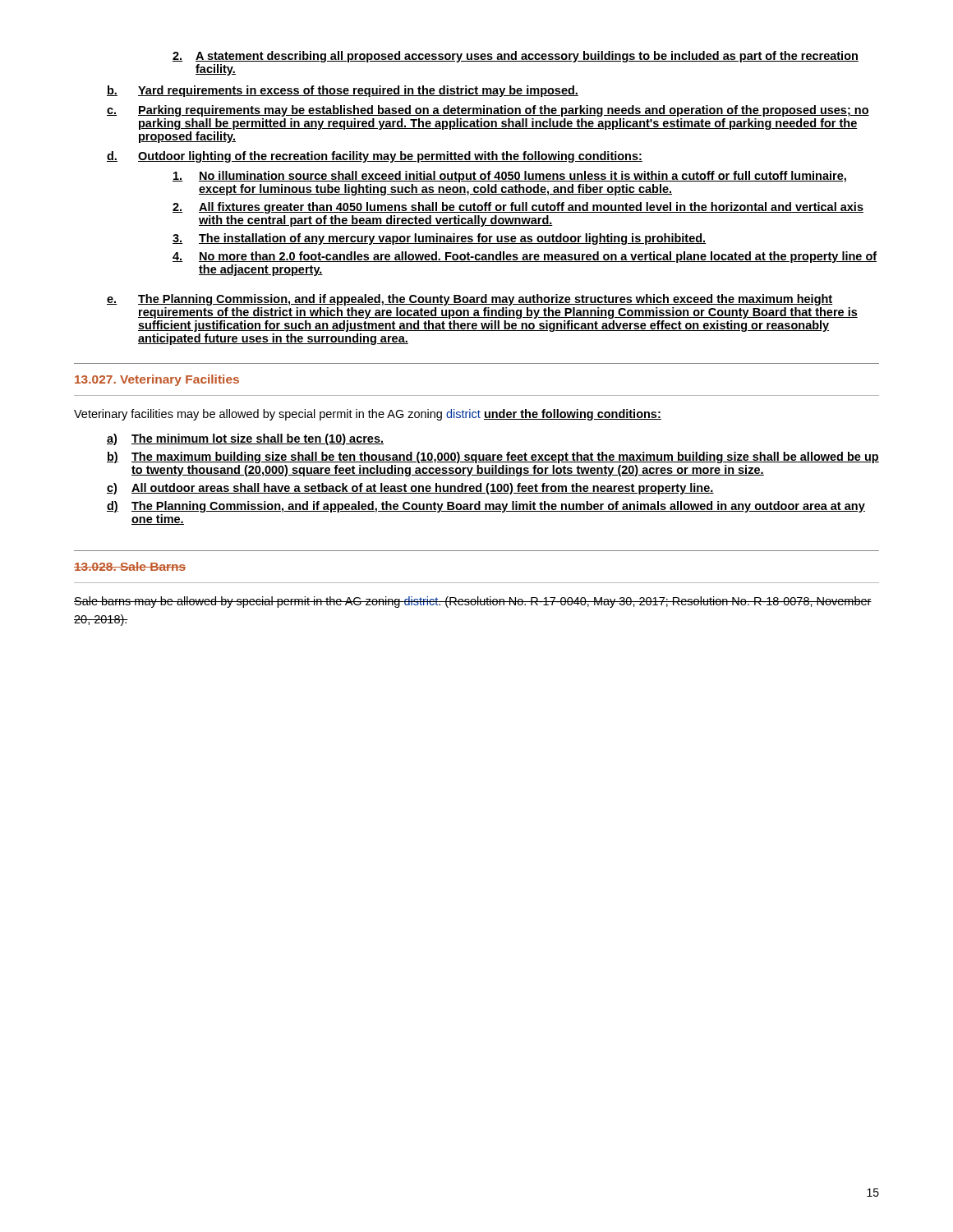Viewport: 953px width, 1232px height.
Task: Where is the passage that starts "c. Parking requirements may be established based on"?
Action: pyautogui.click(x=493, y=123)
